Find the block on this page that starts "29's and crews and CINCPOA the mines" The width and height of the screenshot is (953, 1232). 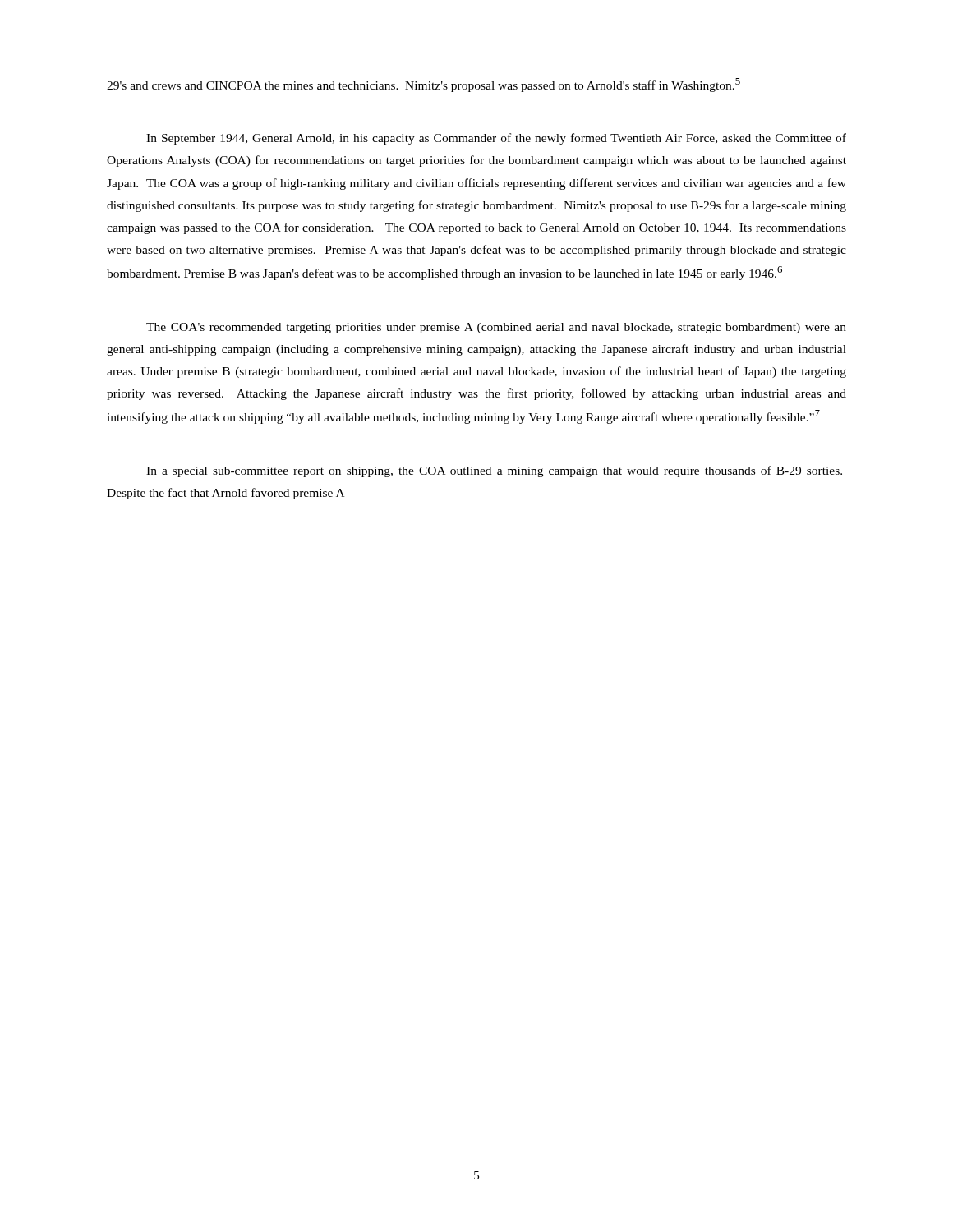[x=476, y=84]
